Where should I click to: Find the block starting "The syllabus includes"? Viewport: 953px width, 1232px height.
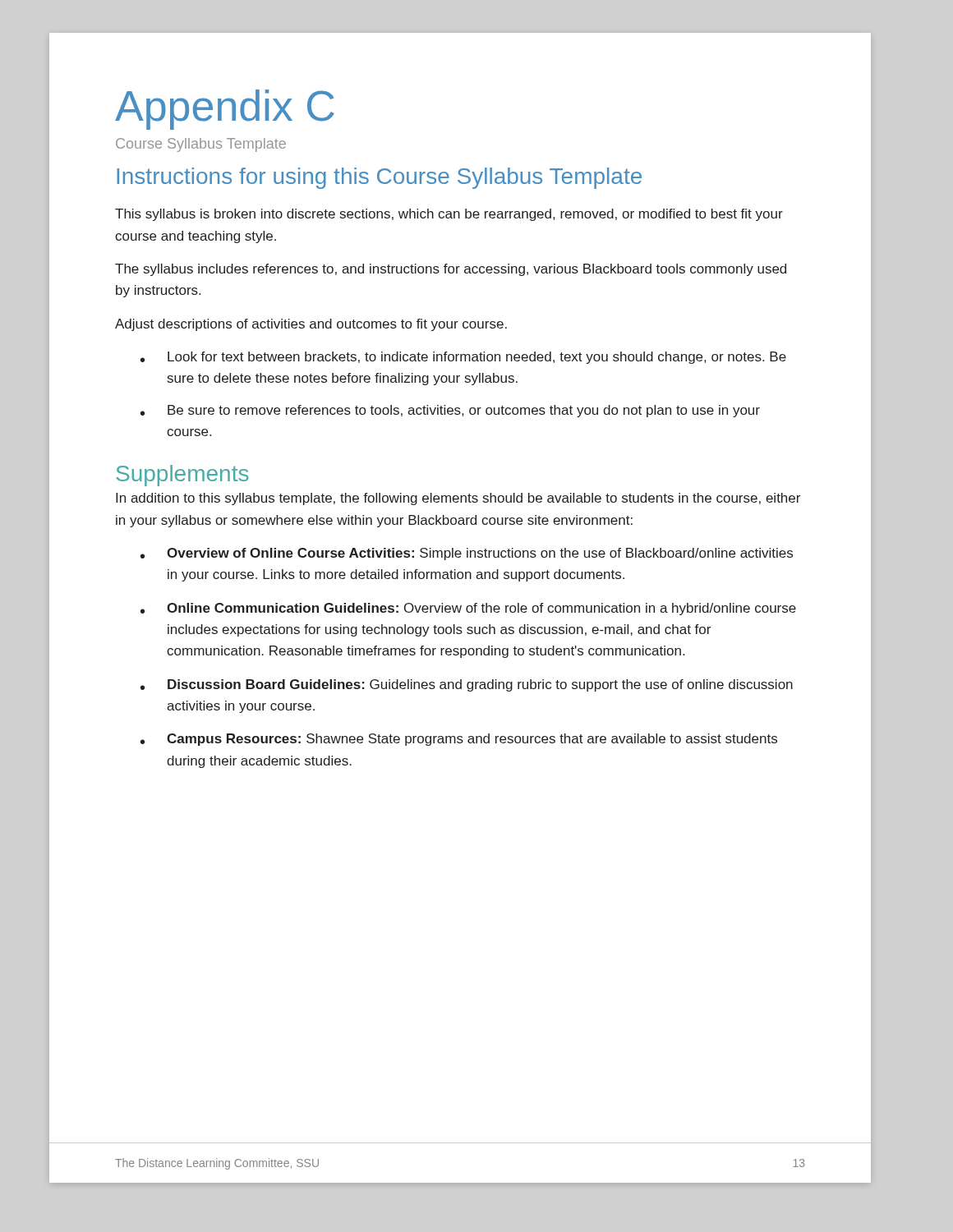tap(460, 280)
